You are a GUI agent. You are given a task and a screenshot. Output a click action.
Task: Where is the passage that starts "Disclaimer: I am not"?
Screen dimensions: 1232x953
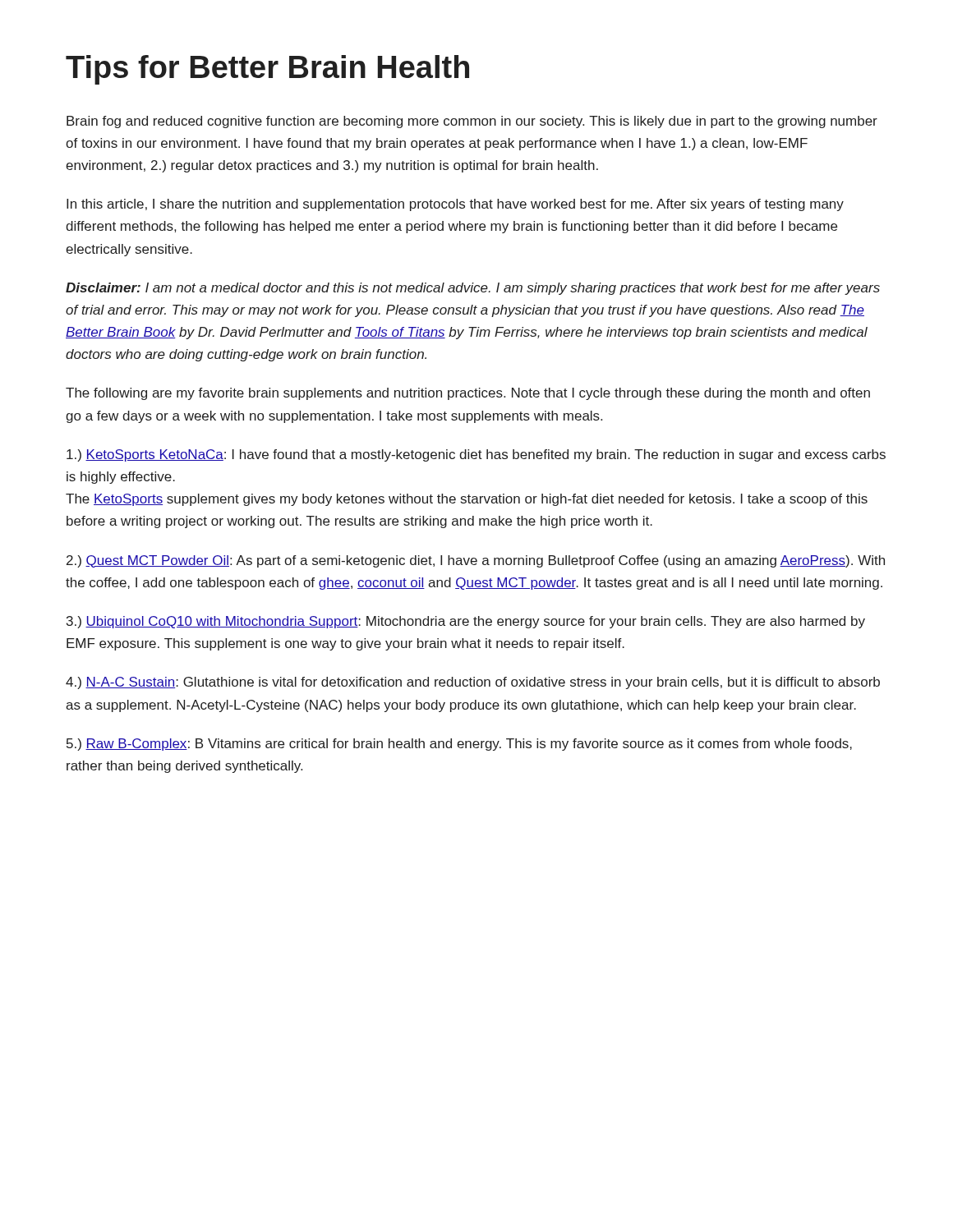pos(473,321)
